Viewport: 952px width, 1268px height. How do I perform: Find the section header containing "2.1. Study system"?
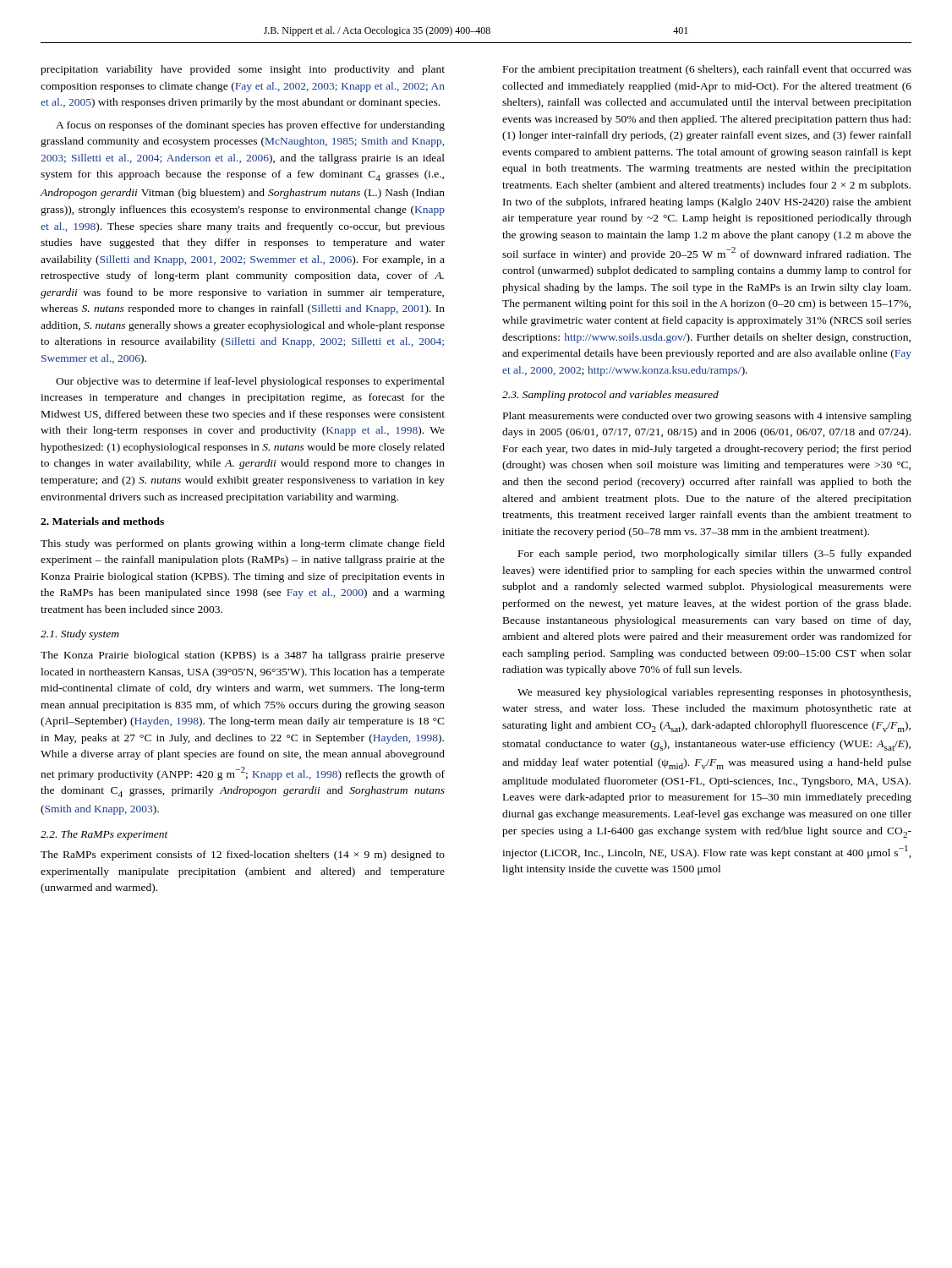click(80, 634)
